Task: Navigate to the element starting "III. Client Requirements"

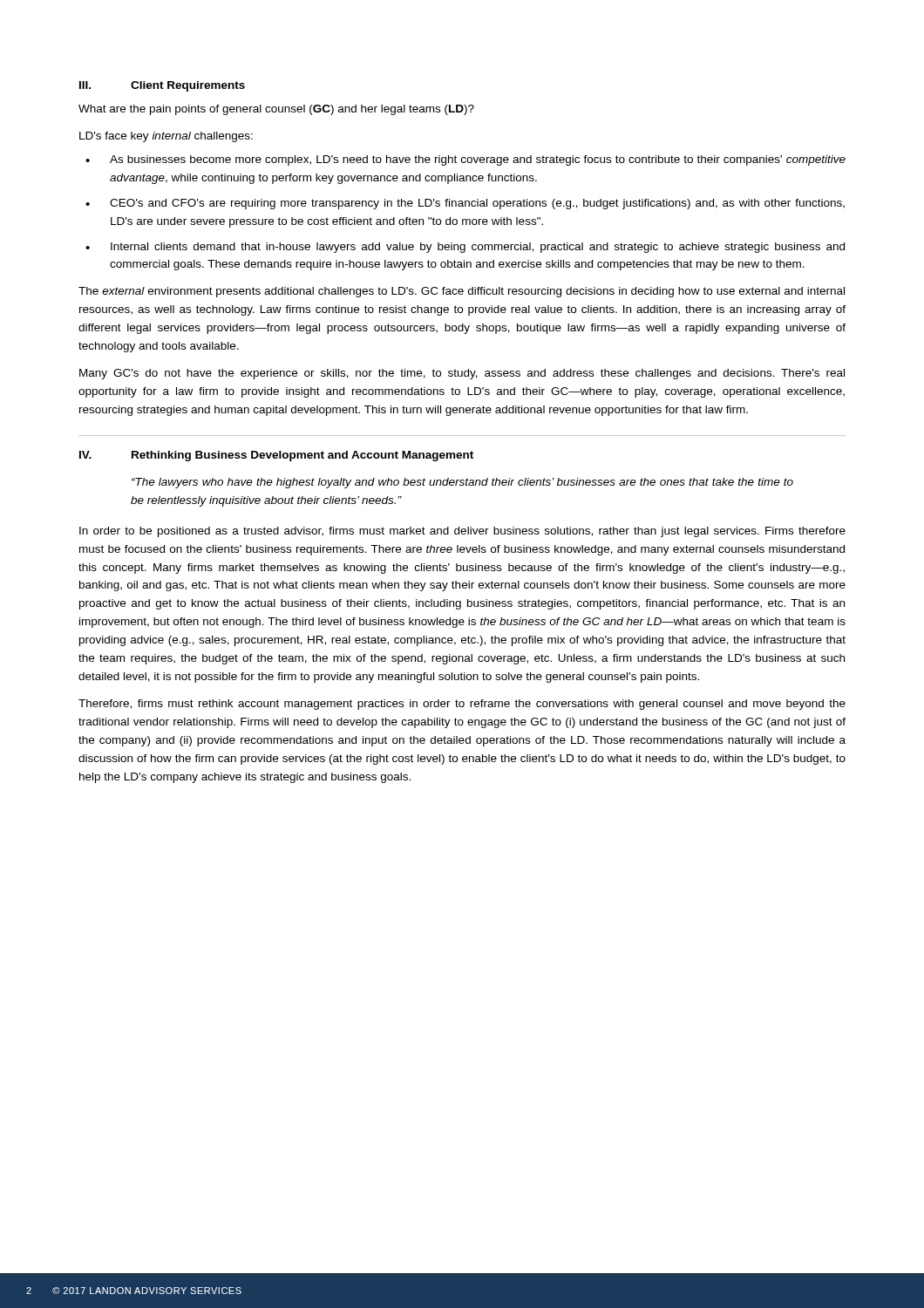Action: [162, 85]
